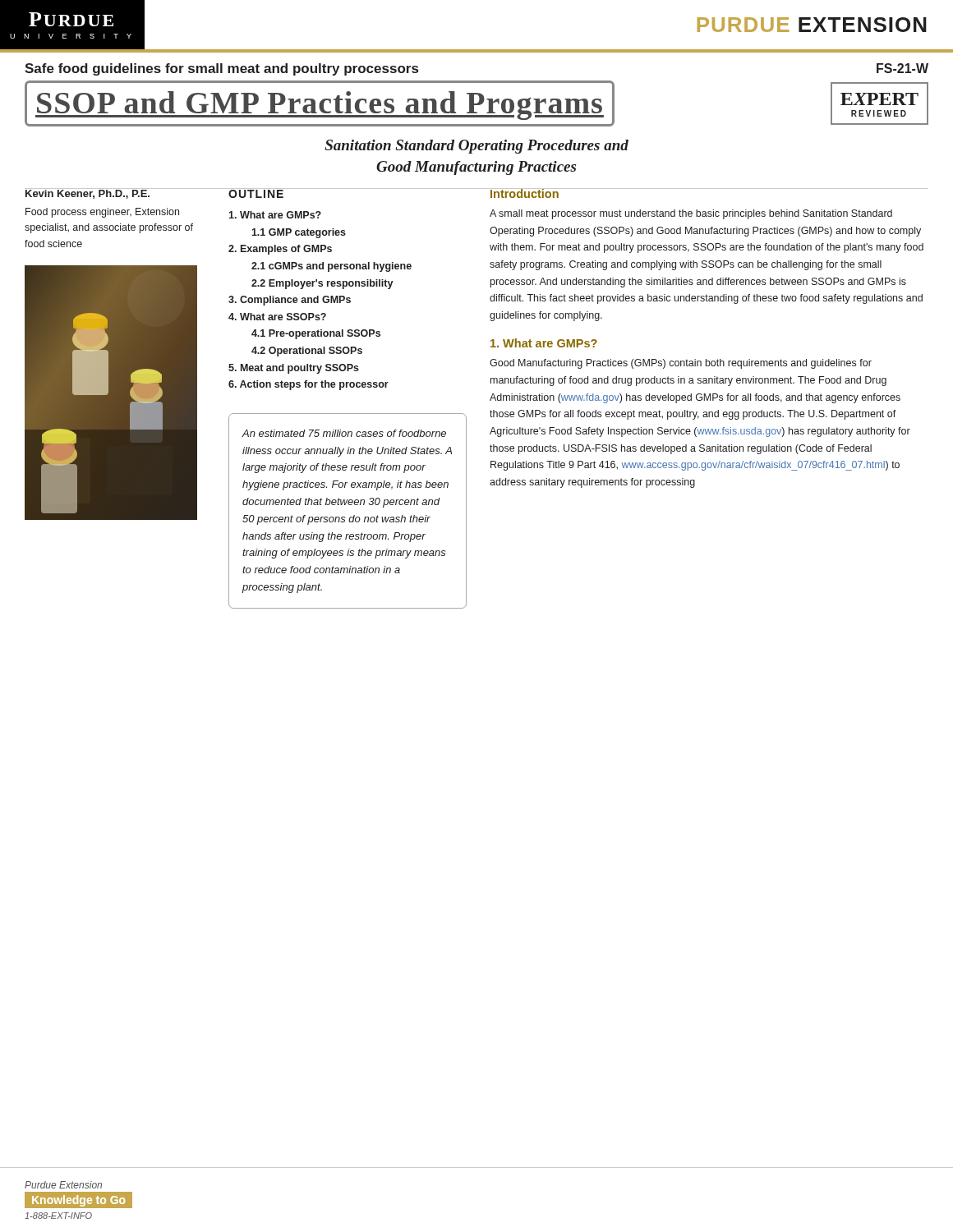The width and height of the screenshot is (953, 1232).
Task: Click on the passage starting "An estimated 75 million"
Action: click(x=347, y=510)
